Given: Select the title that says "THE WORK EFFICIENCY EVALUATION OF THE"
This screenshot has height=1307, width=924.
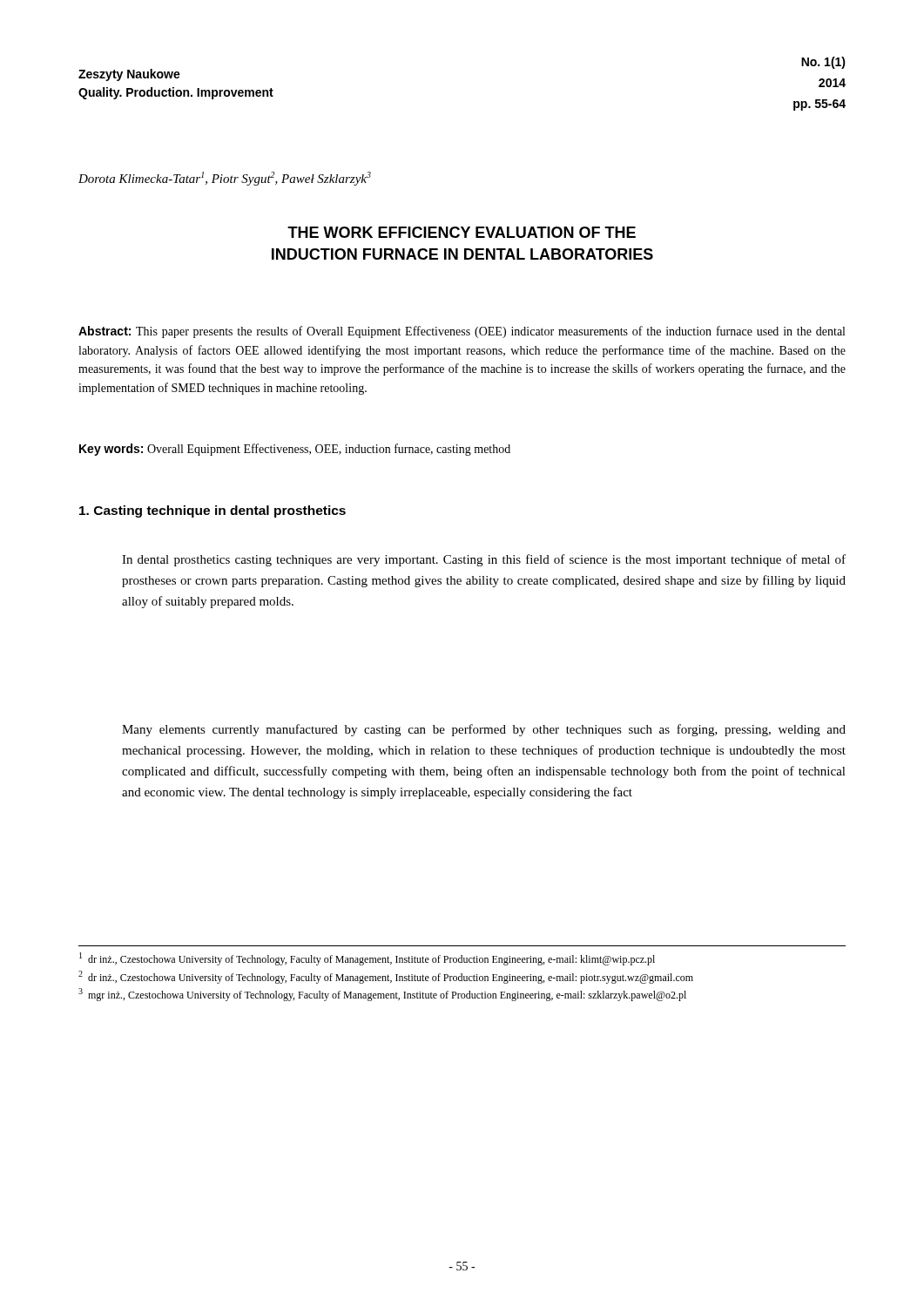Looking at the screenshot, I should coord(462,244).
